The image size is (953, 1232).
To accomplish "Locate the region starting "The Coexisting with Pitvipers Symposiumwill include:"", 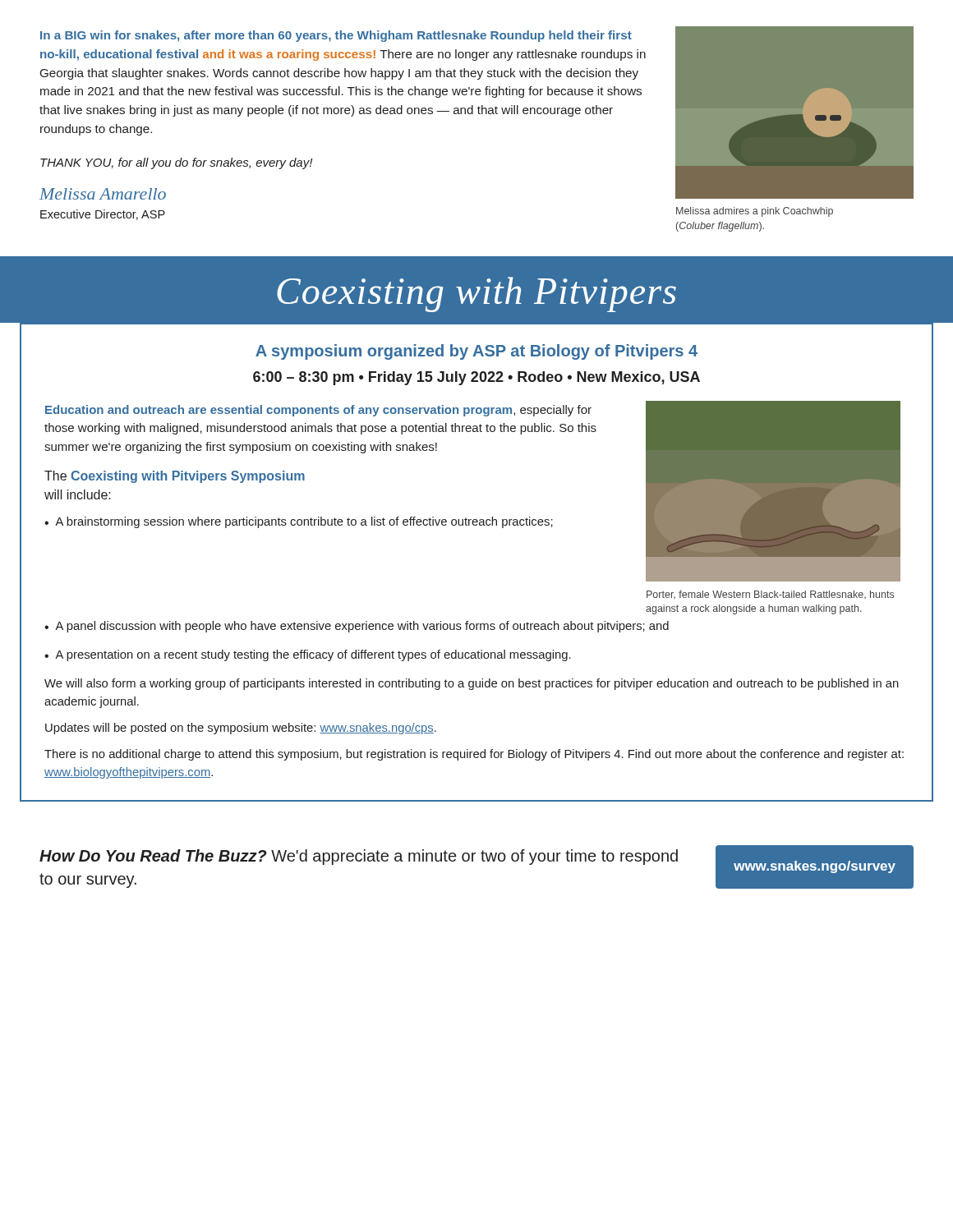I will (175, 485).
